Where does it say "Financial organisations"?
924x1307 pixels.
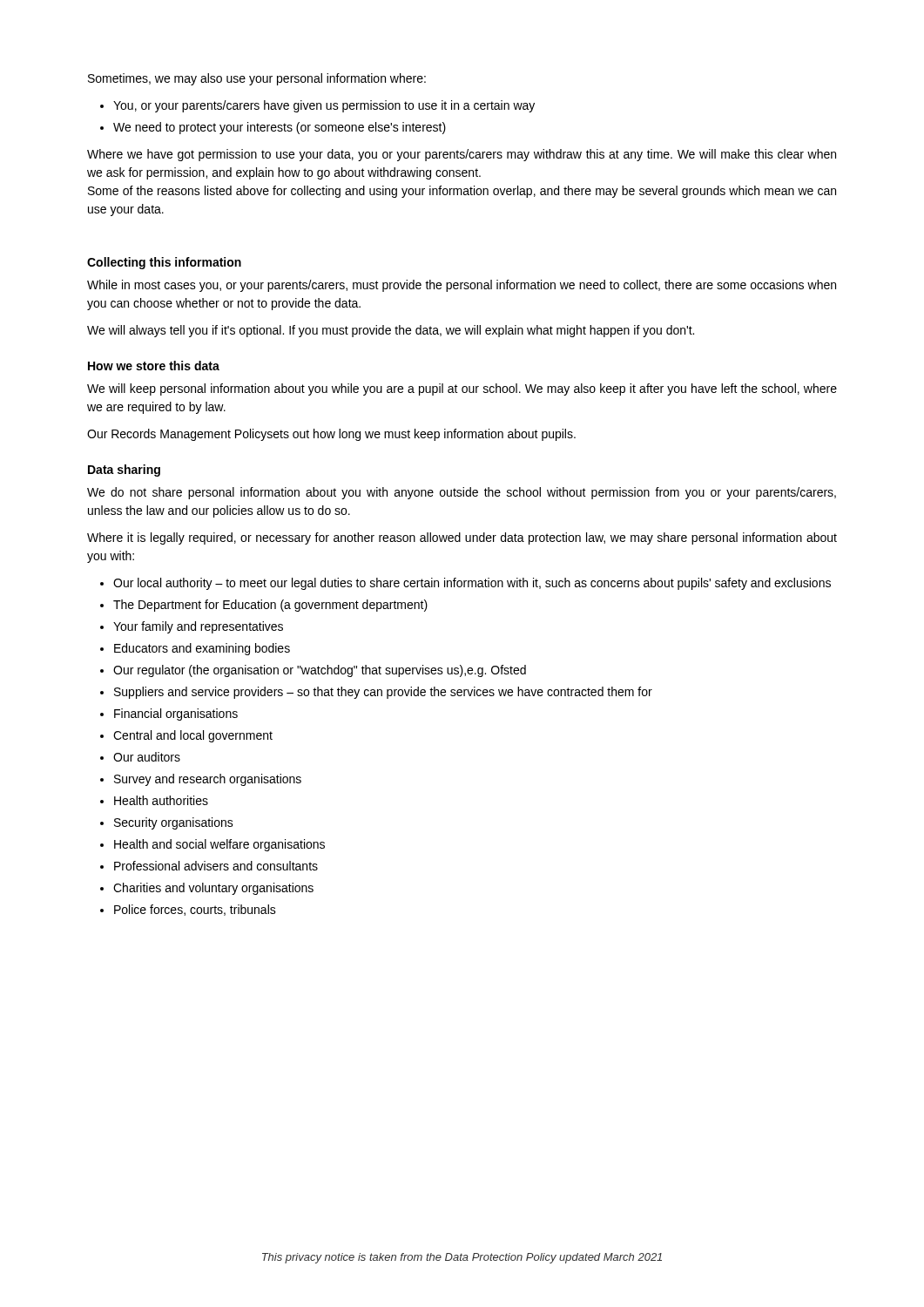[x=176, y=714]
